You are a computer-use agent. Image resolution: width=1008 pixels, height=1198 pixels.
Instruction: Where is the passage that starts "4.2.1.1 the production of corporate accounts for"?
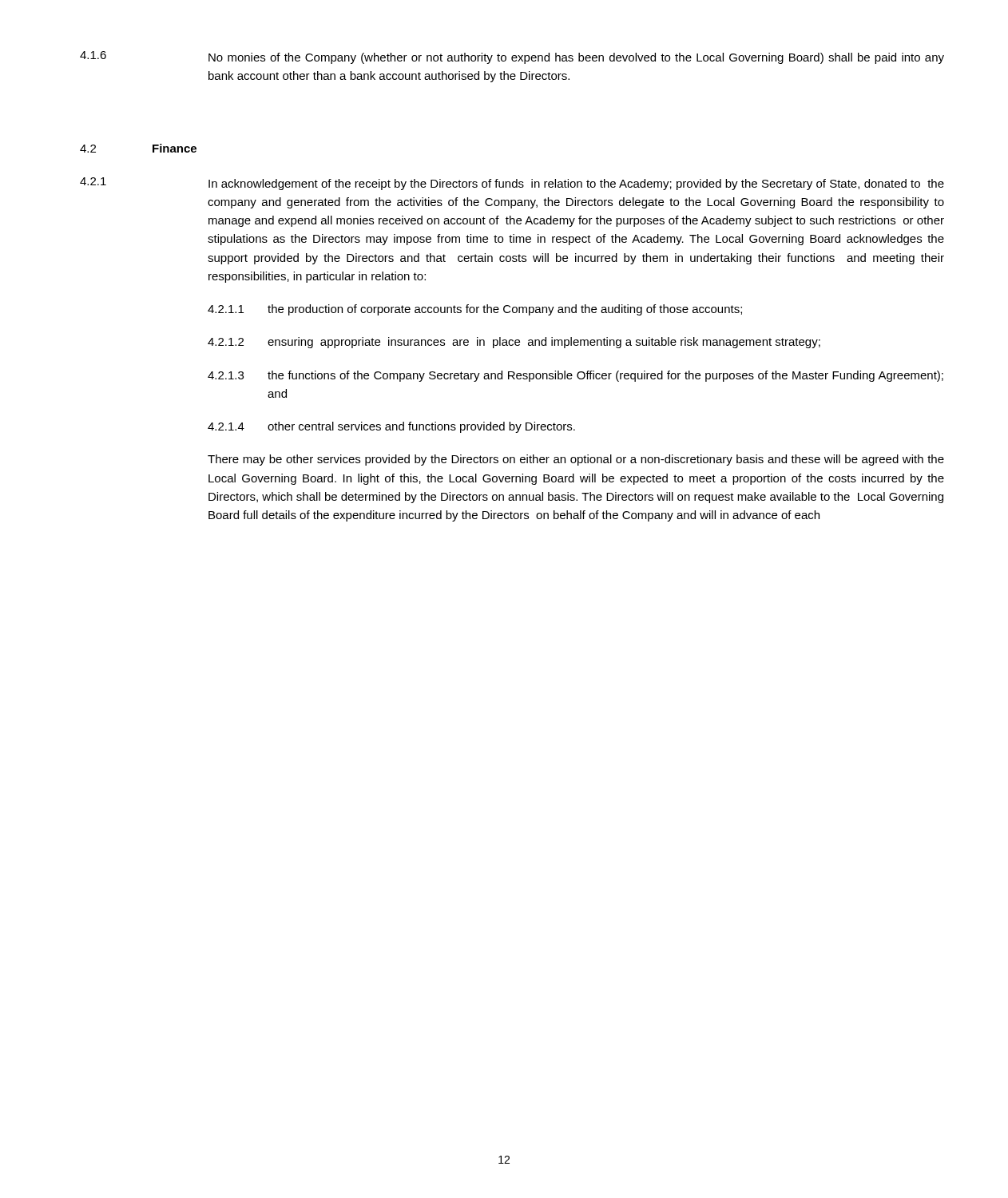(x=576, y=309)
